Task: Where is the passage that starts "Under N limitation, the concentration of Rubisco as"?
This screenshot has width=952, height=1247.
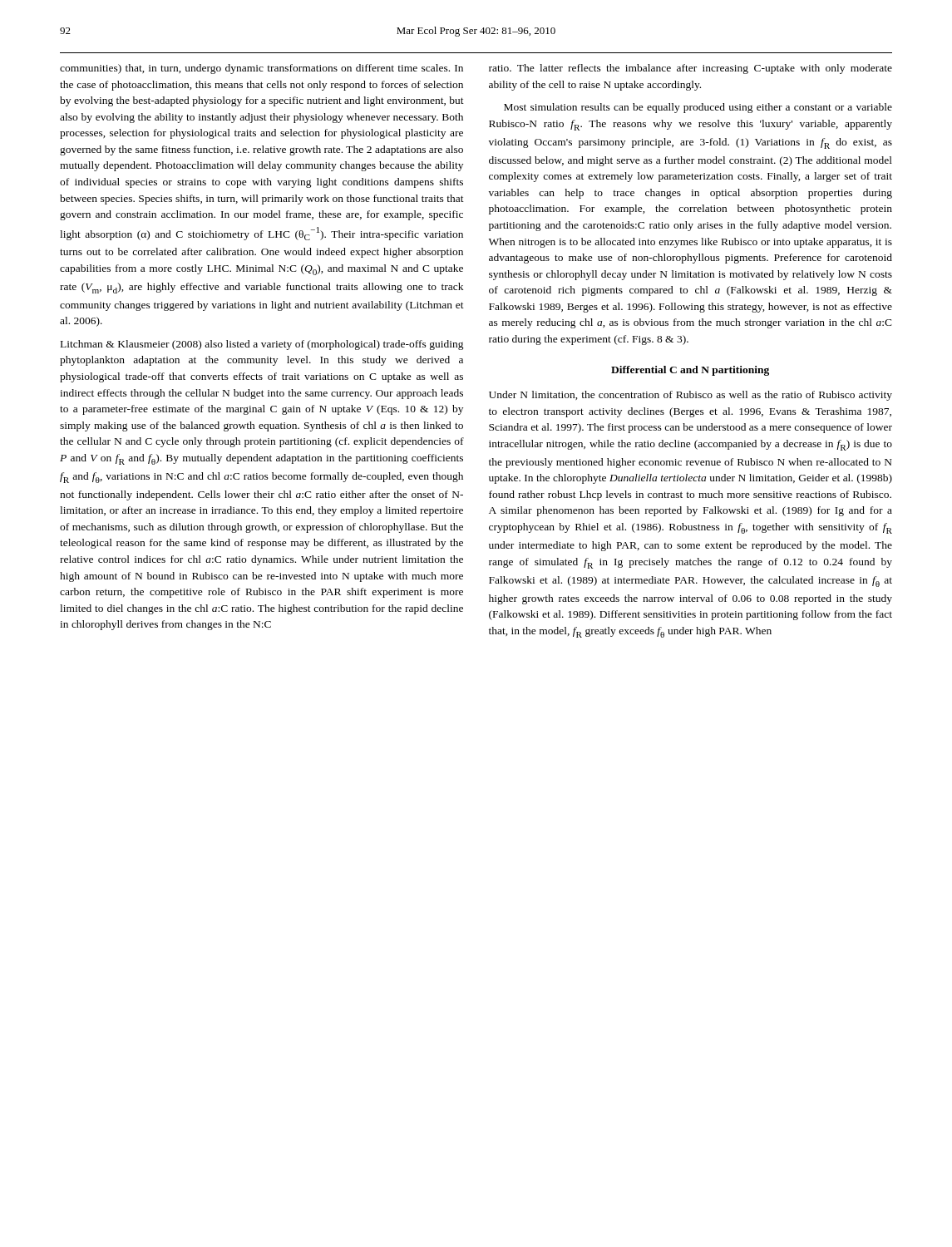Action: (x=690, y=514)
